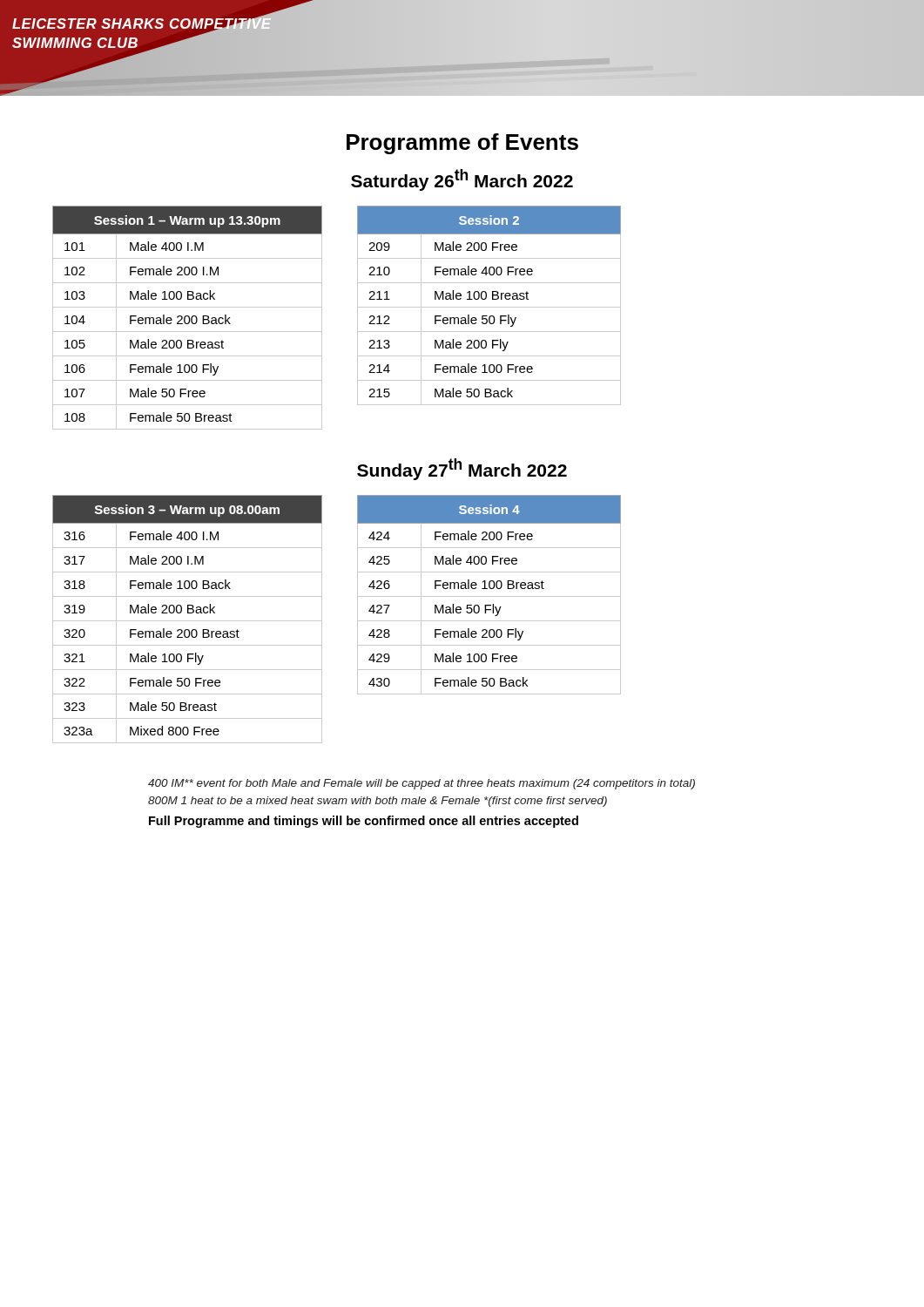Find the table that mentions "Female 50 Breast"
The width and height of the screenshot is (924, 1307).
pyautogui.click(x=187, y=318)
